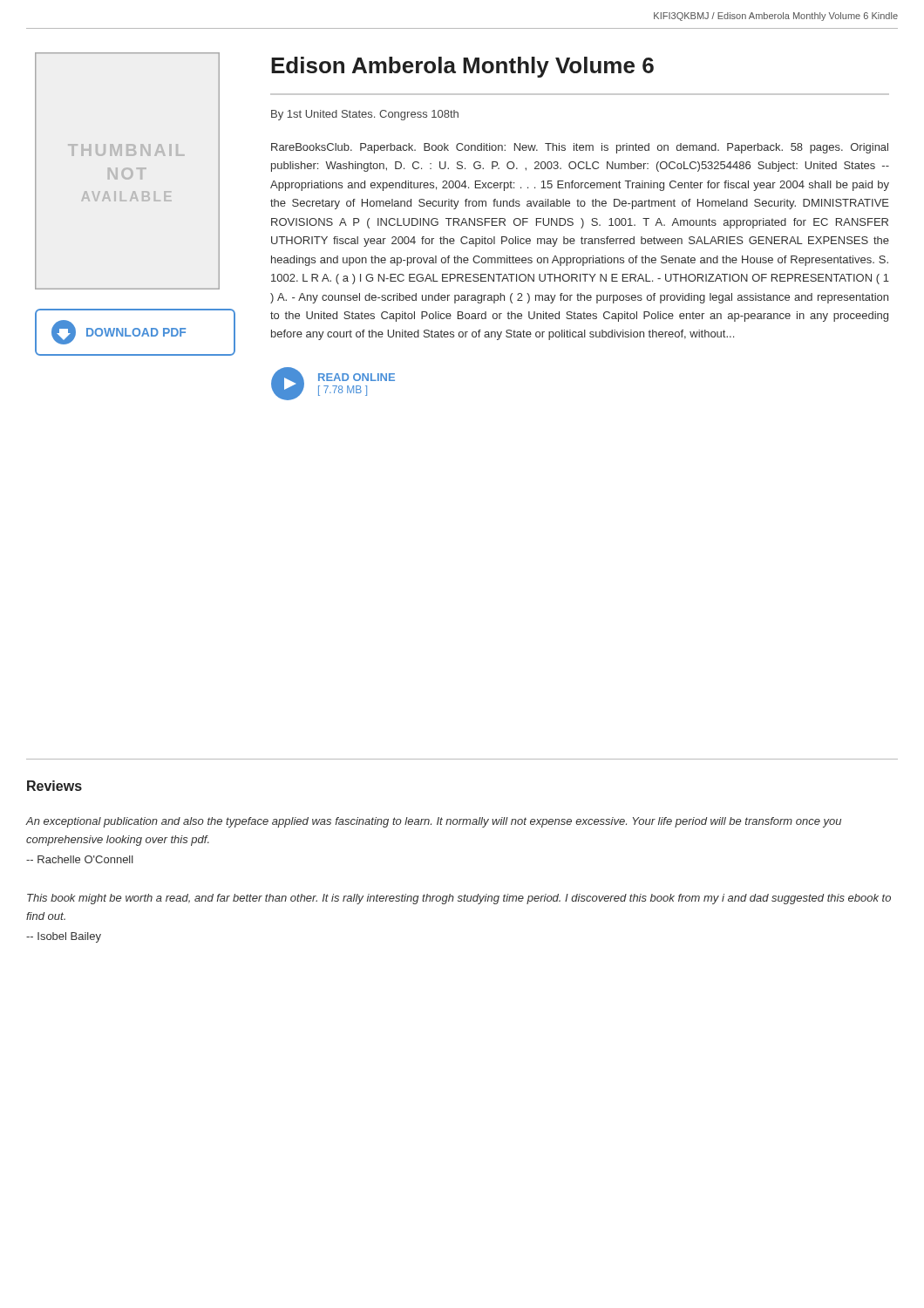Navigate to the text block starting "Isobel Bailey"
The image size is (924, 1308).
point(64,936)
